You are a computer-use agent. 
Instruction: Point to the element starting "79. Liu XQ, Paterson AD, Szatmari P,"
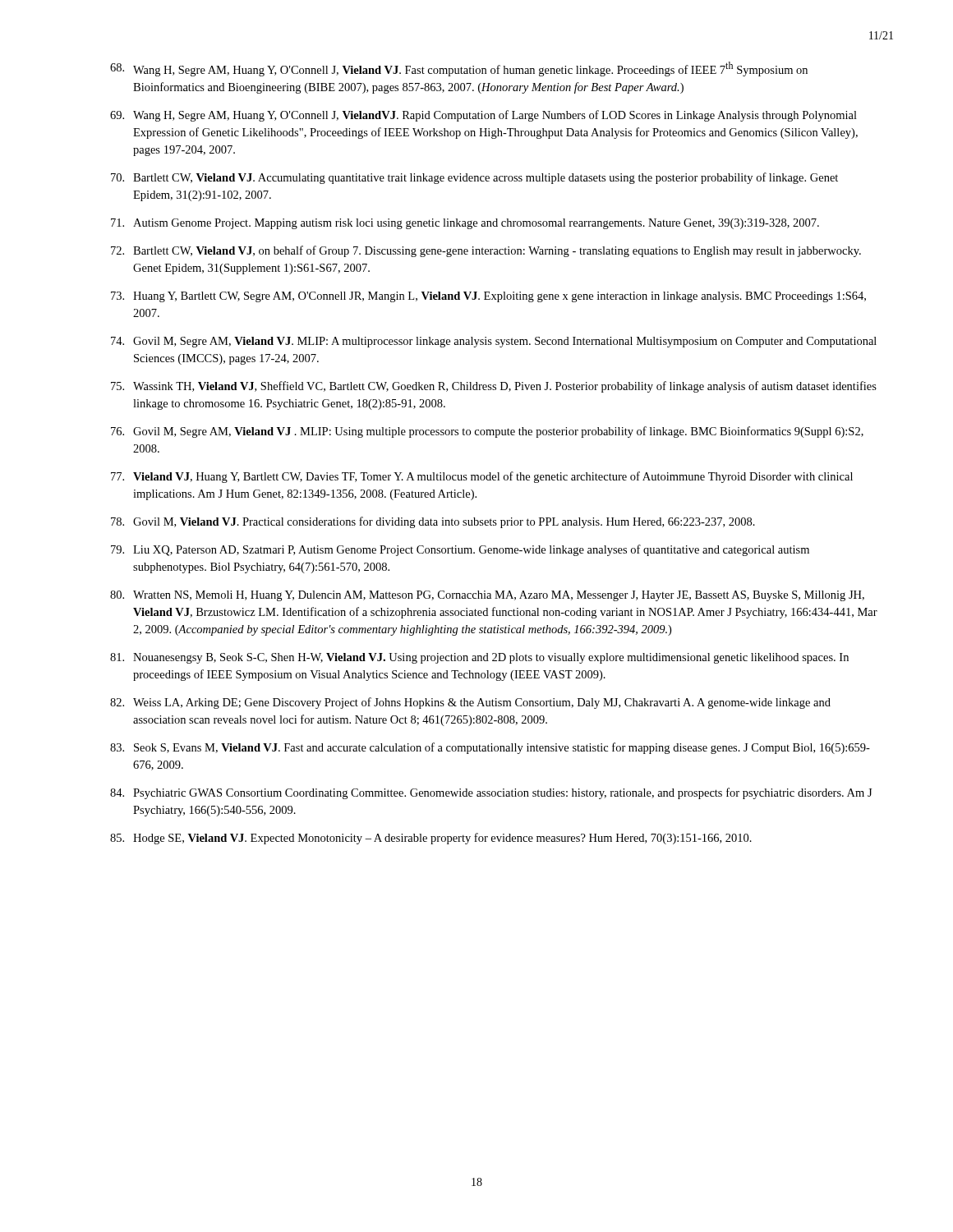481,559
